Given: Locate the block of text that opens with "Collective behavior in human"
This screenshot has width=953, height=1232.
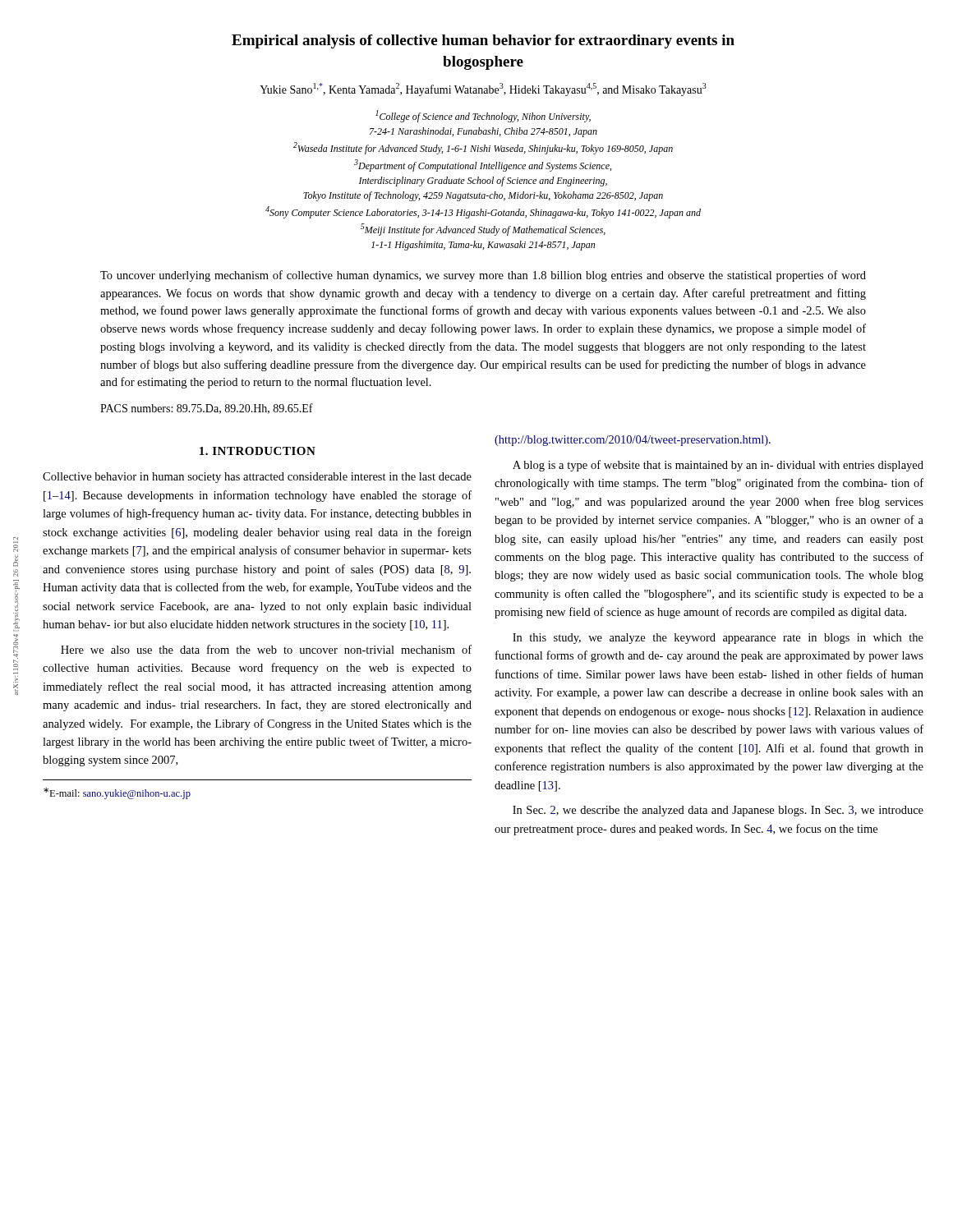Looking at the screenshot, I should click(x=257, y=619).
